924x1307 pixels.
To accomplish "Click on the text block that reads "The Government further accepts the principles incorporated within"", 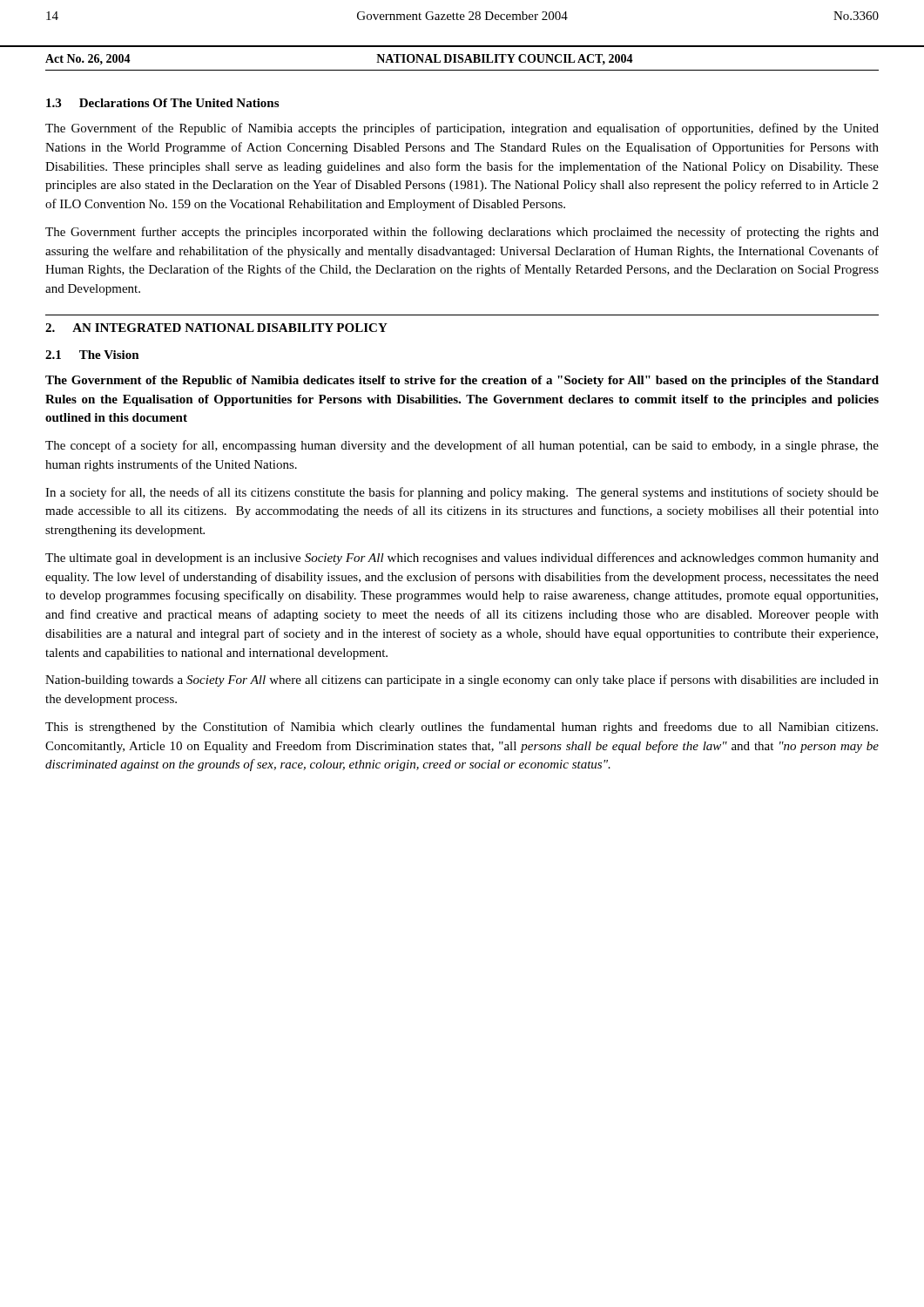I will click(462, 260).
